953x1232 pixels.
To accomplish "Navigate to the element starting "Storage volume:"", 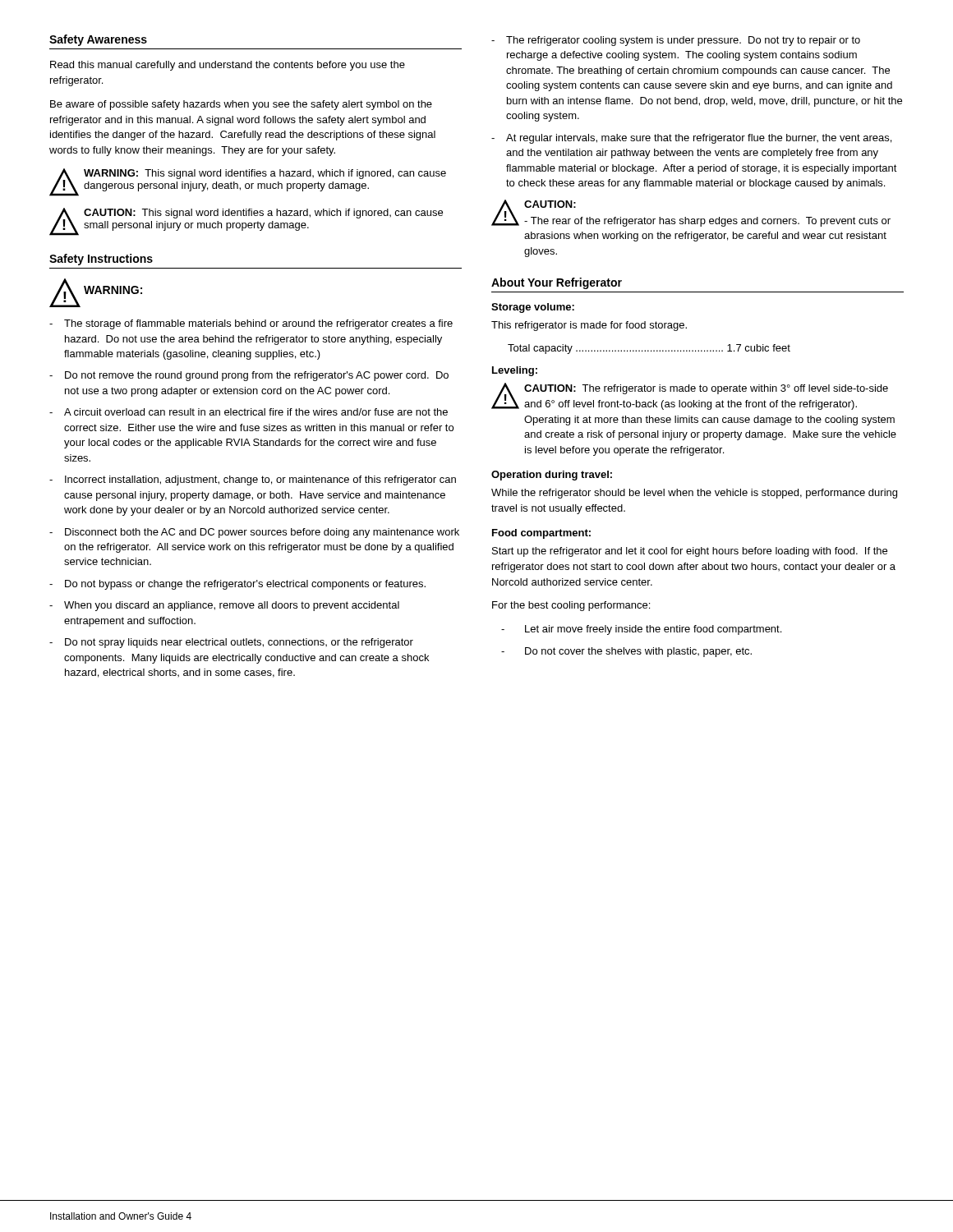I will pyautogui.click(x=533, y=307).
